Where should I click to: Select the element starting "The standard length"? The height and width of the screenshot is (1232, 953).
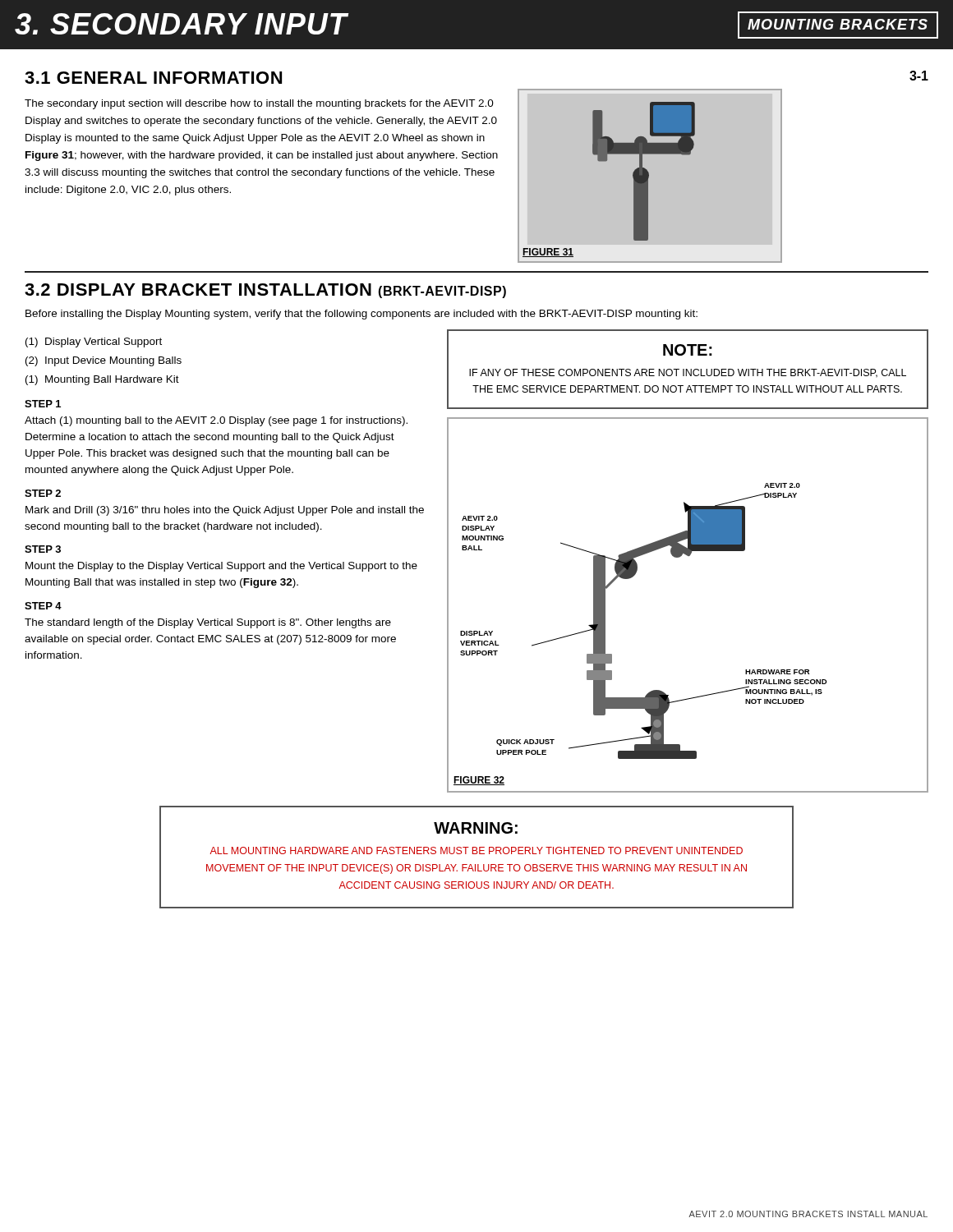(x=211, y=639)
